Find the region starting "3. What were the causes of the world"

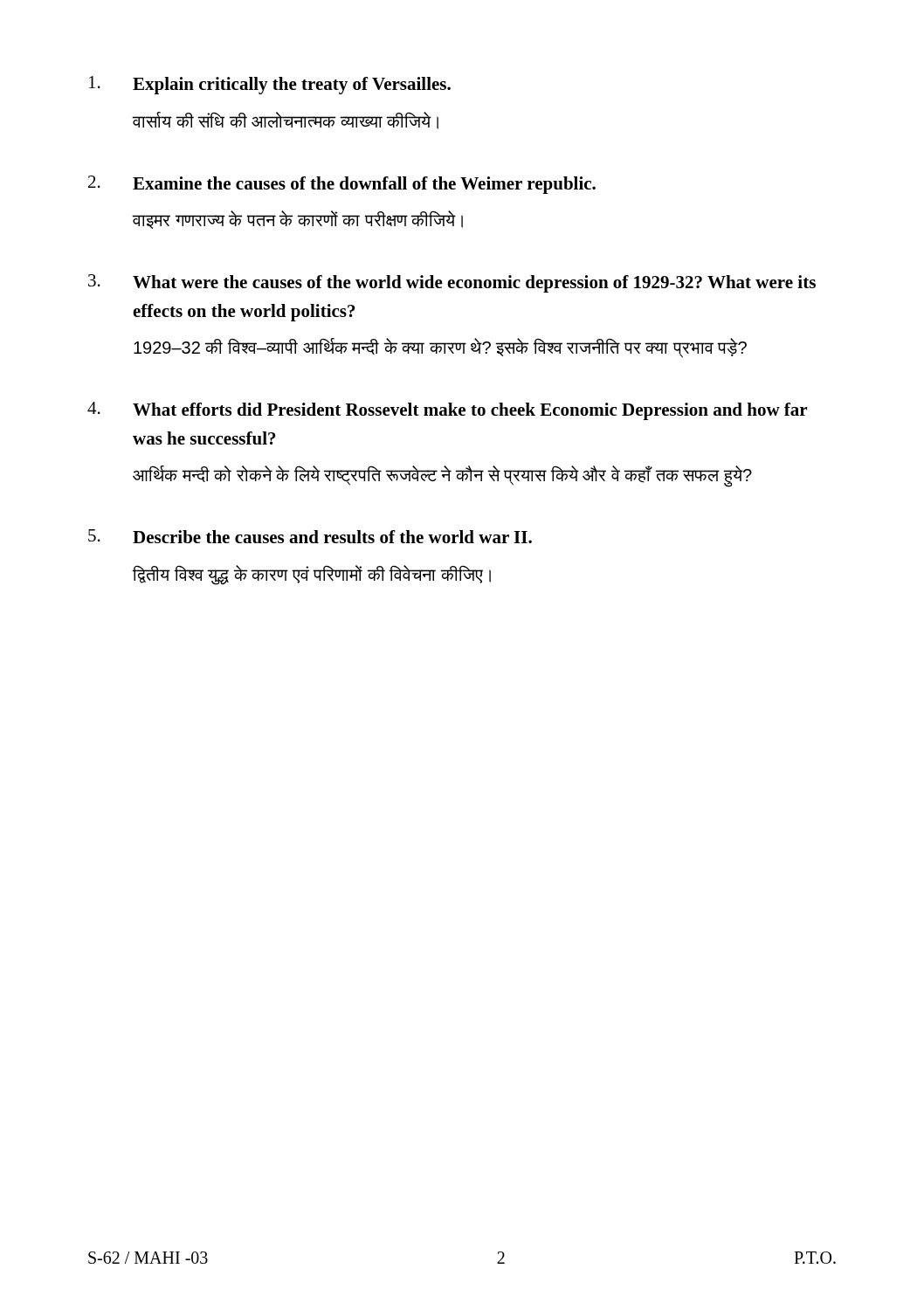pyautogui.click(x=452, y=283)
